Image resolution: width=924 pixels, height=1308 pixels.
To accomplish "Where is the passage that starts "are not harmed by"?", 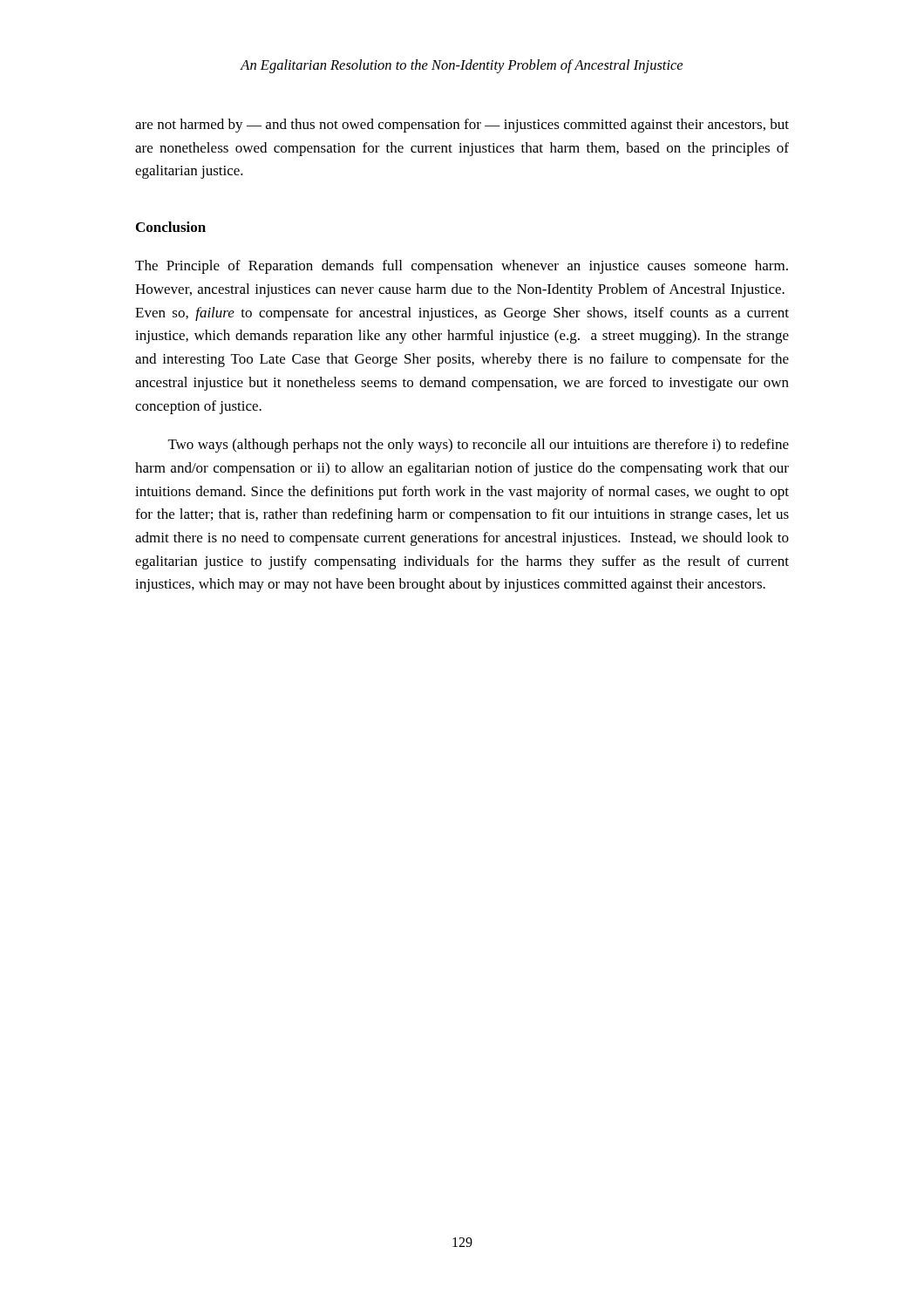I will tap(462, 148).
